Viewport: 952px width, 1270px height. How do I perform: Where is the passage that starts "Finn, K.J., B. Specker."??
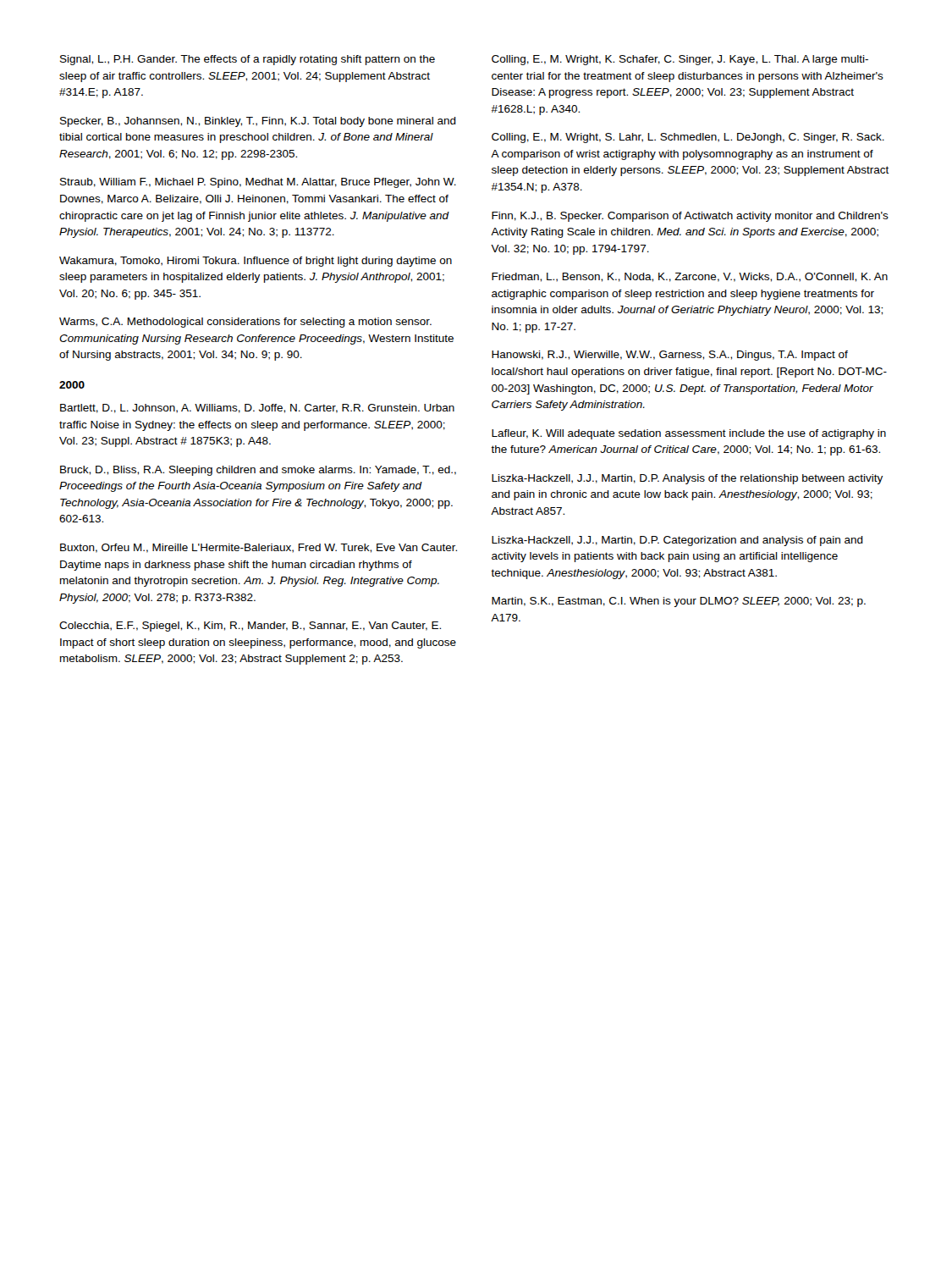point(690,232)
